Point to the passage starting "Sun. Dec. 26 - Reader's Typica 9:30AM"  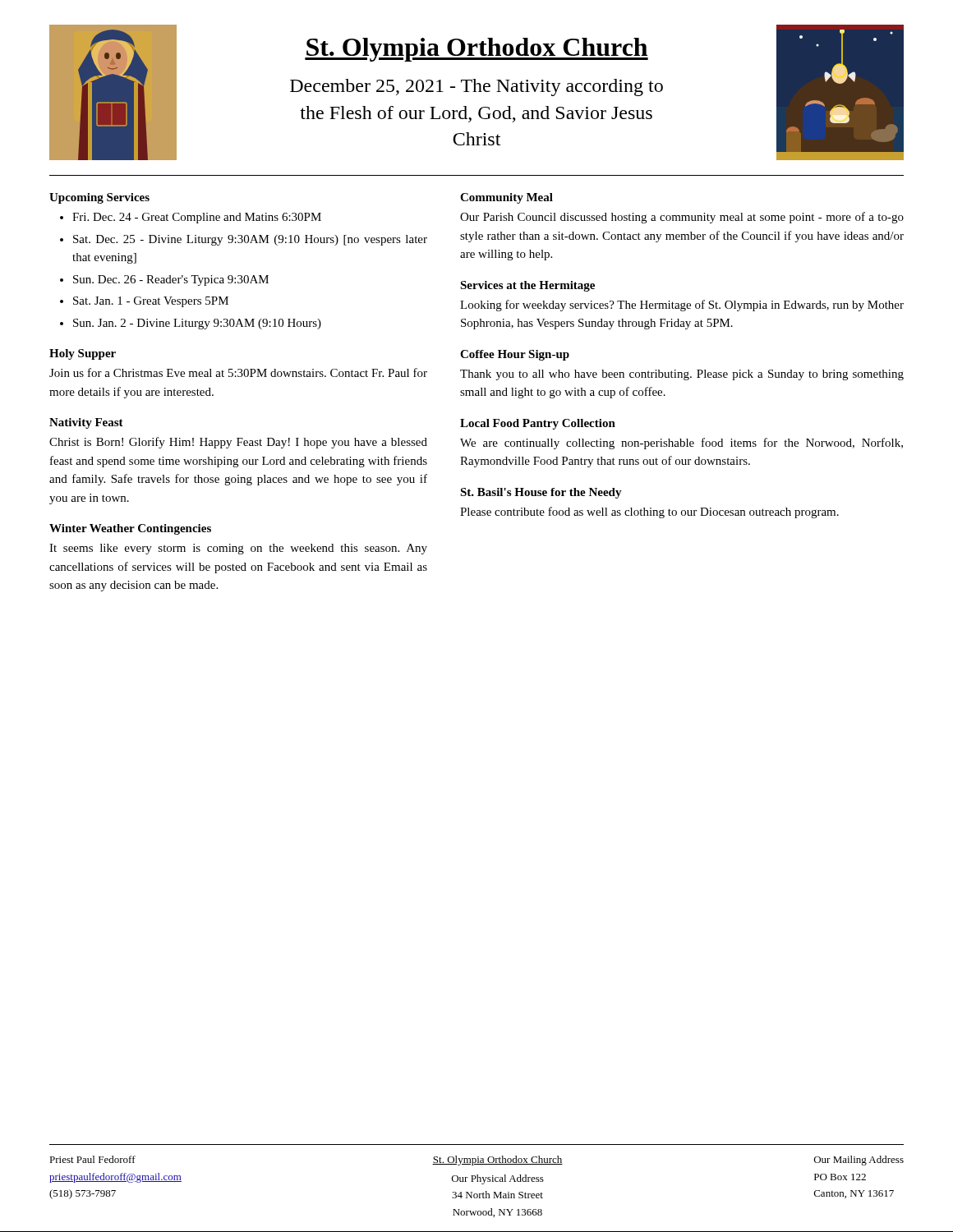[171, 279]
